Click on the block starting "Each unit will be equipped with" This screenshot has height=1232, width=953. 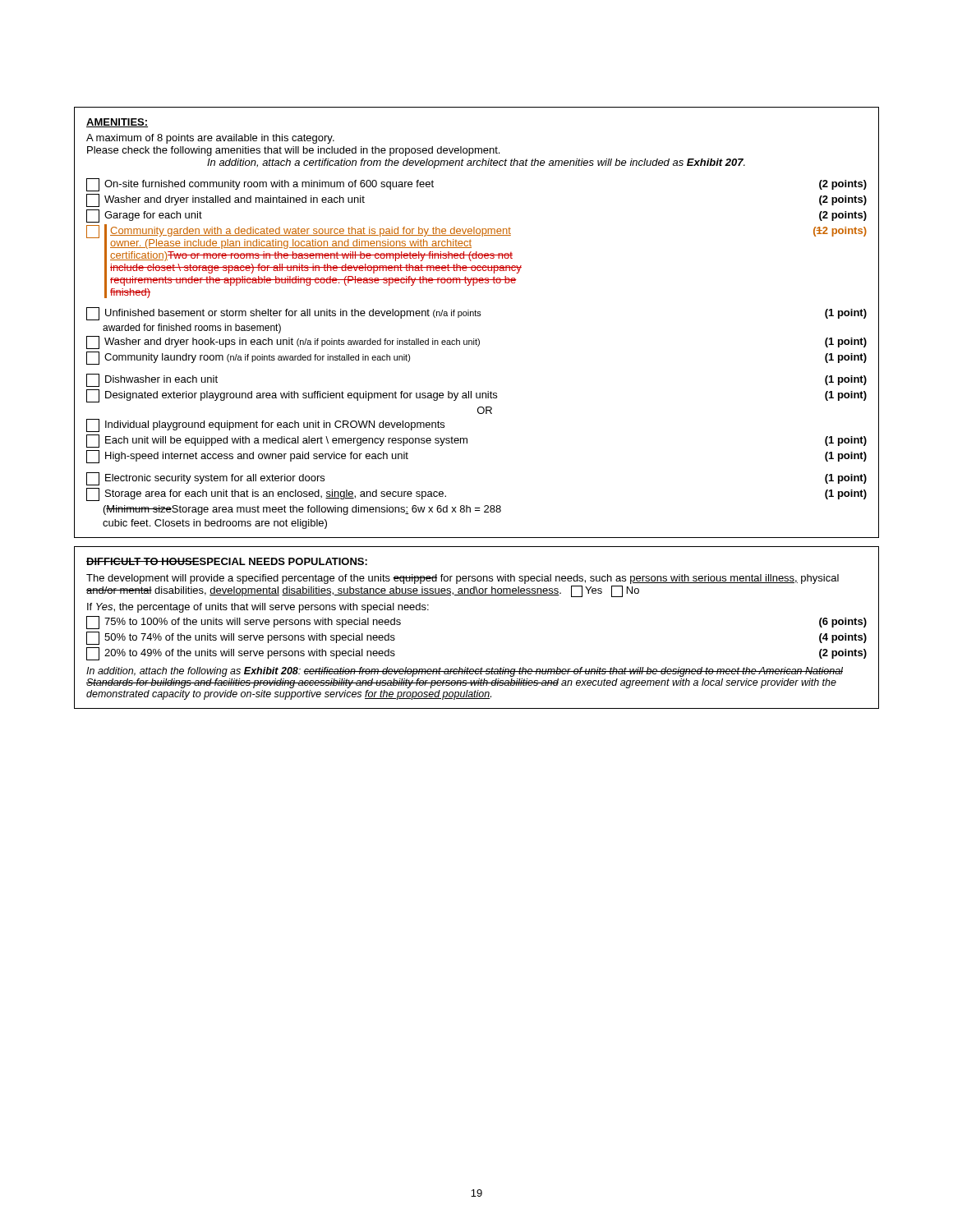click(476, 441)
